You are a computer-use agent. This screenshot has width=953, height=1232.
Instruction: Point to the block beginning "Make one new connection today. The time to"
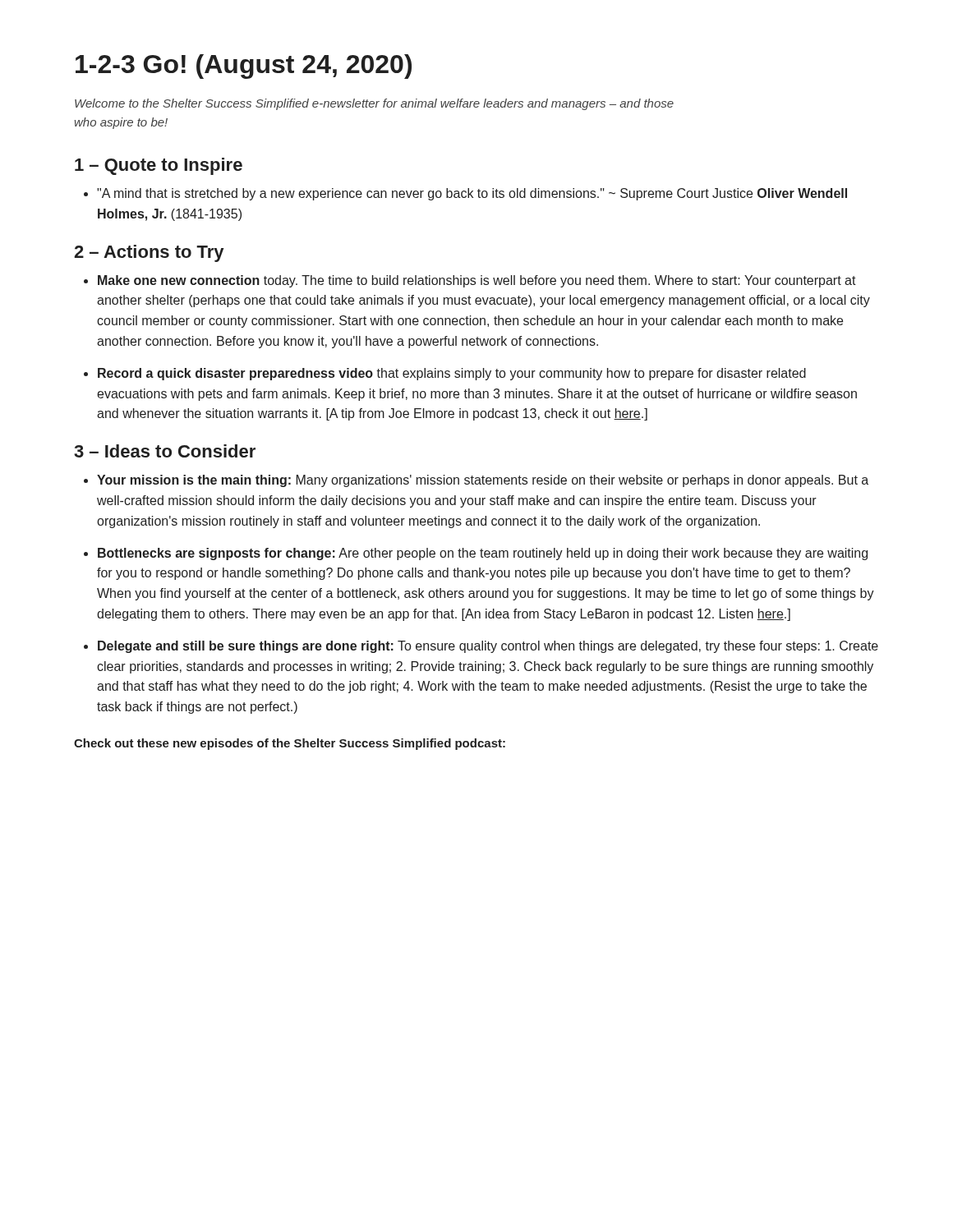[483, 311]
